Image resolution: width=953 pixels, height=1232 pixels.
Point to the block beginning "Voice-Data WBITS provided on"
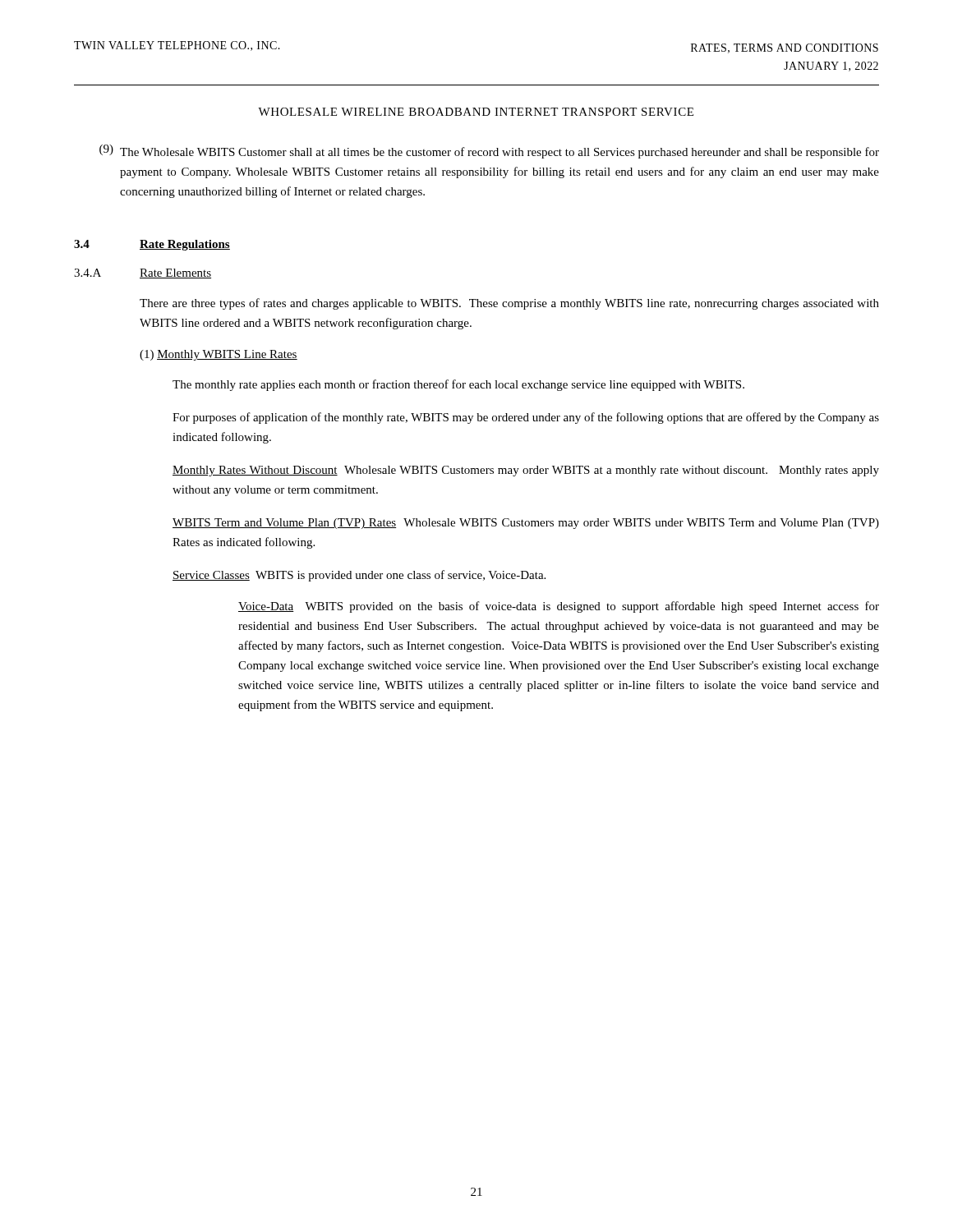tap(559, 656)
